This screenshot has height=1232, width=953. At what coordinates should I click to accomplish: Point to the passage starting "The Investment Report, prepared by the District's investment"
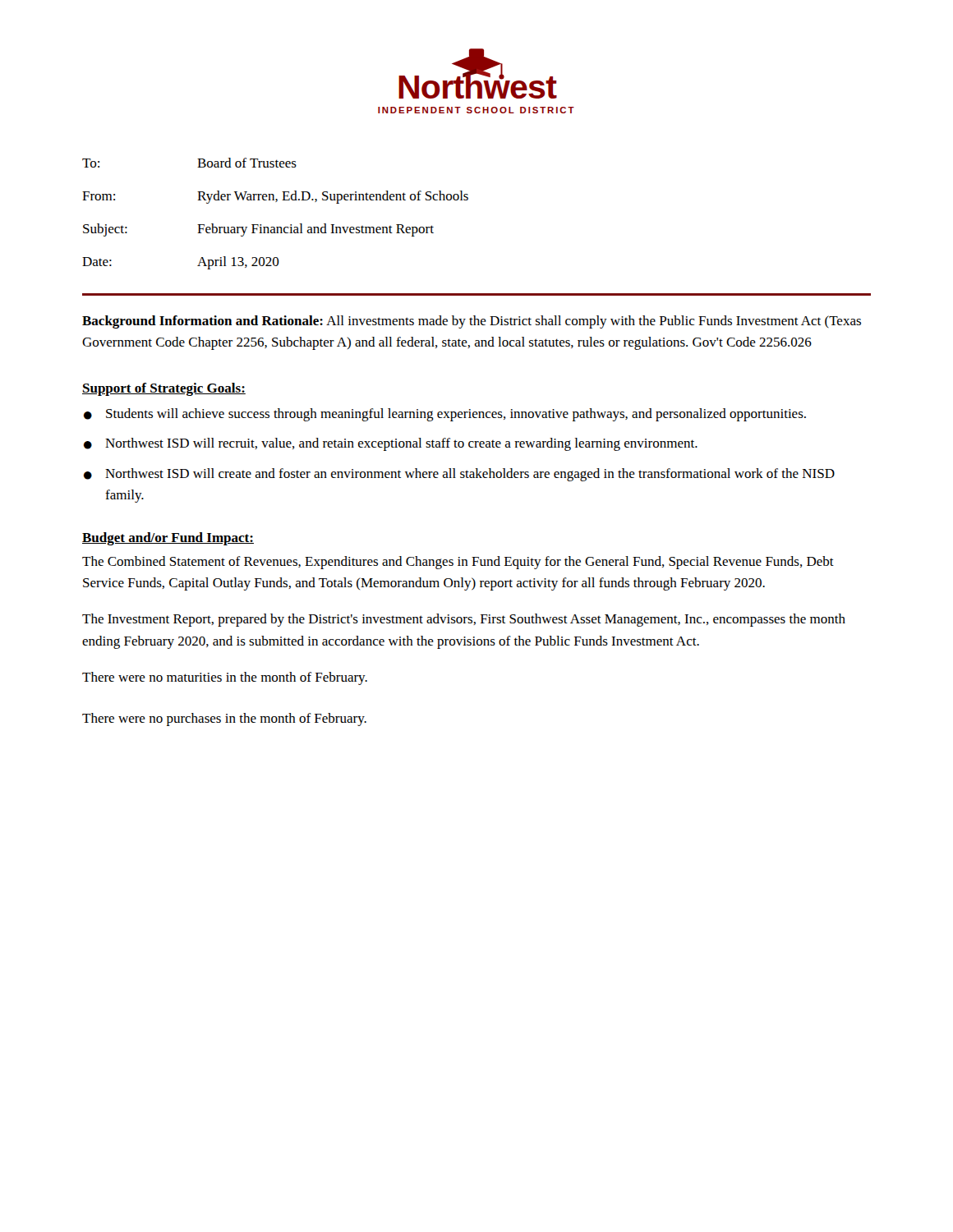coord(464,630)
